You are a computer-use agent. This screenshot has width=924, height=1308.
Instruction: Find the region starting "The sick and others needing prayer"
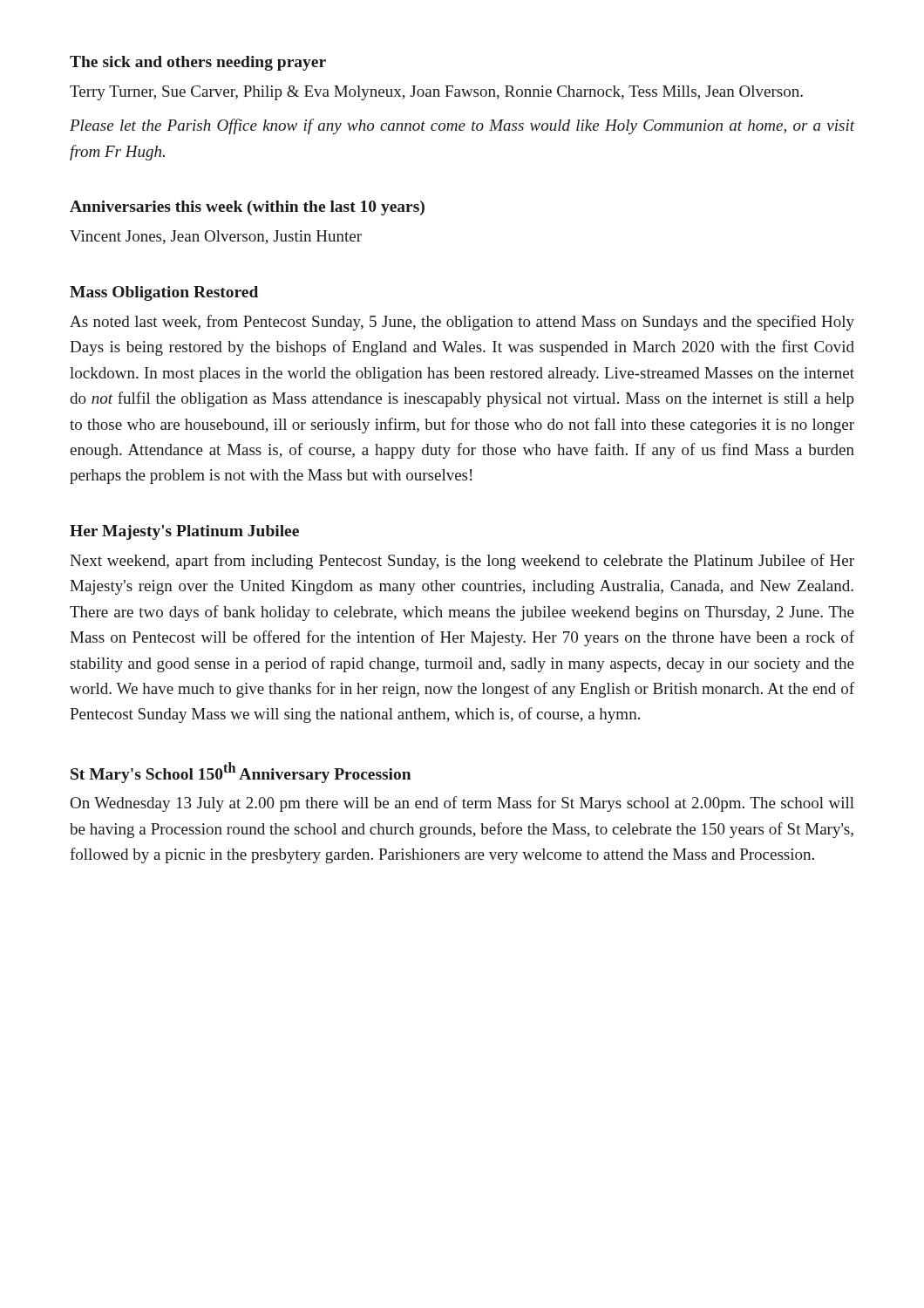coord(198,61)
